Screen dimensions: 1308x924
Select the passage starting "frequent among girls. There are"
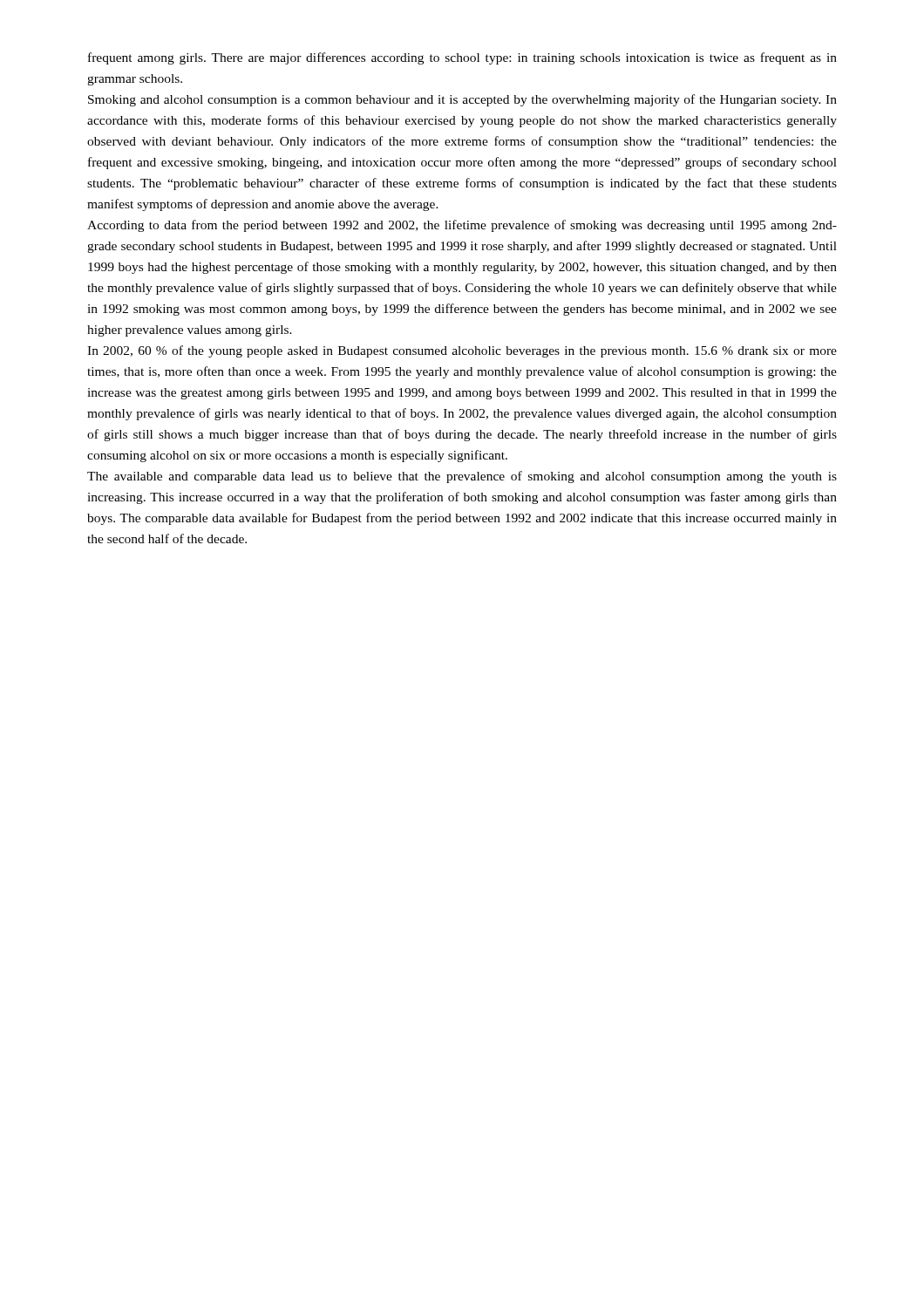click(x=462, y=298)
